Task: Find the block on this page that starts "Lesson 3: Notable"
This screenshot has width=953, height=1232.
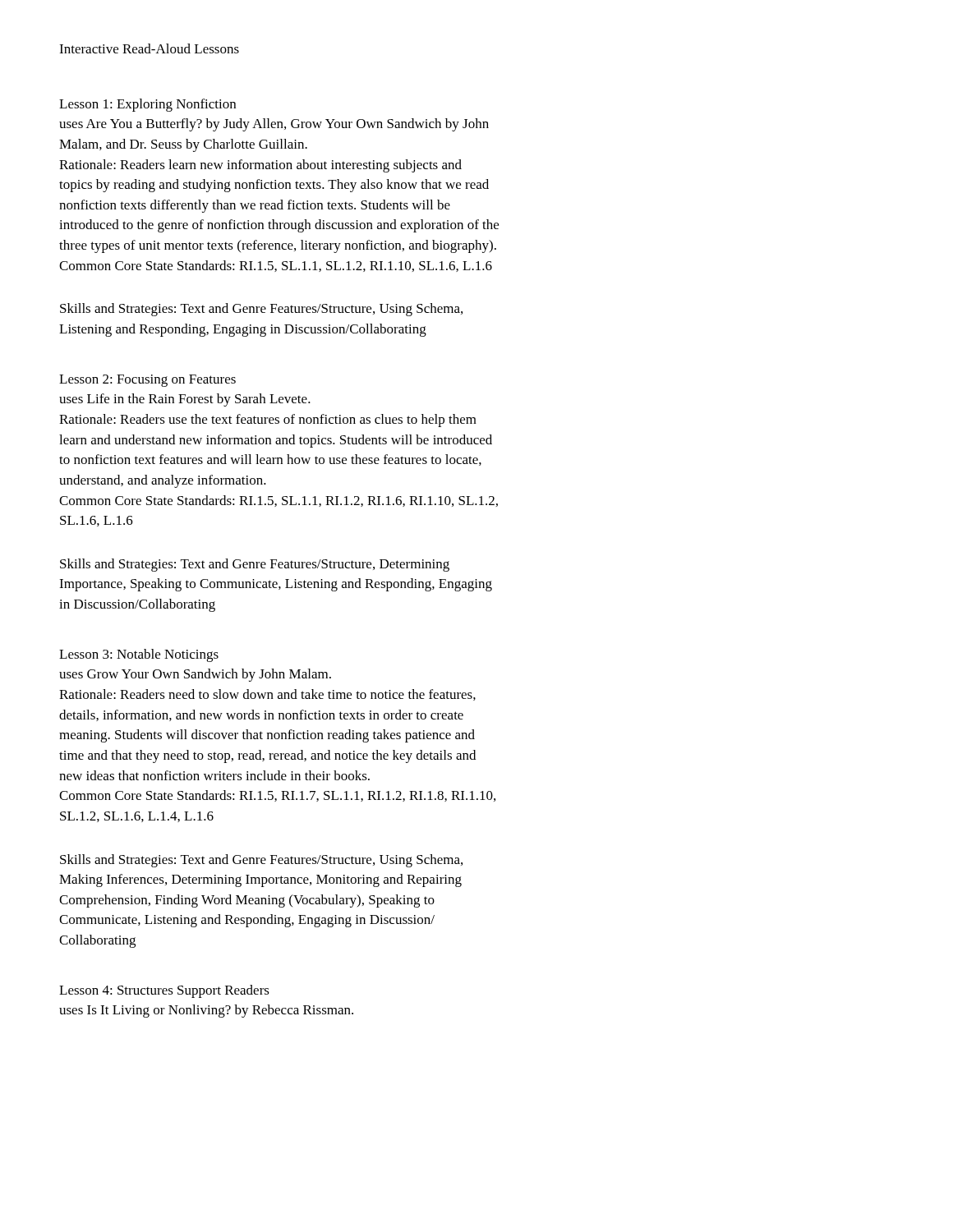Action: [x=429, y=736]
